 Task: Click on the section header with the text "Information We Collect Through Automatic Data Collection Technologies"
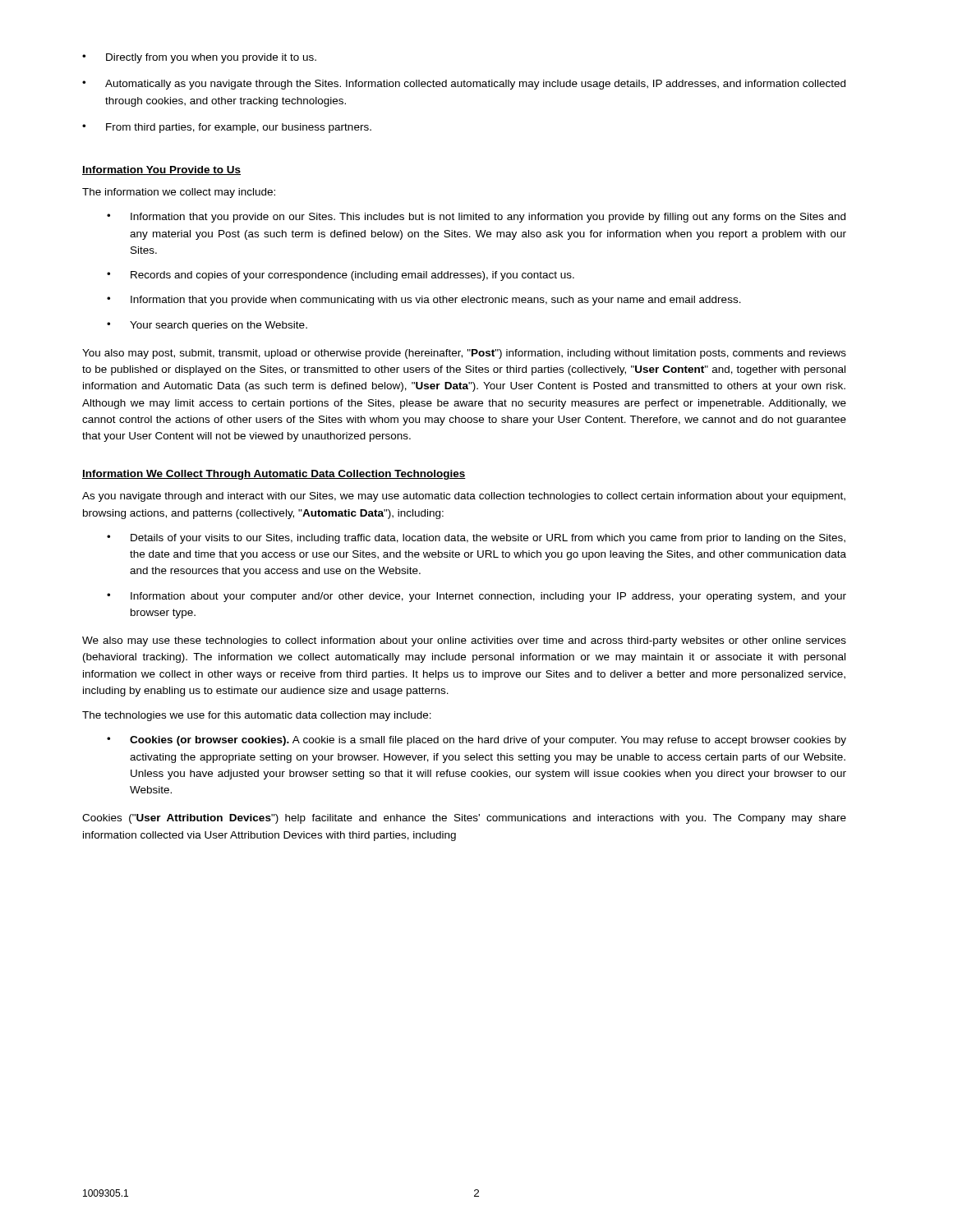[274, 474]
